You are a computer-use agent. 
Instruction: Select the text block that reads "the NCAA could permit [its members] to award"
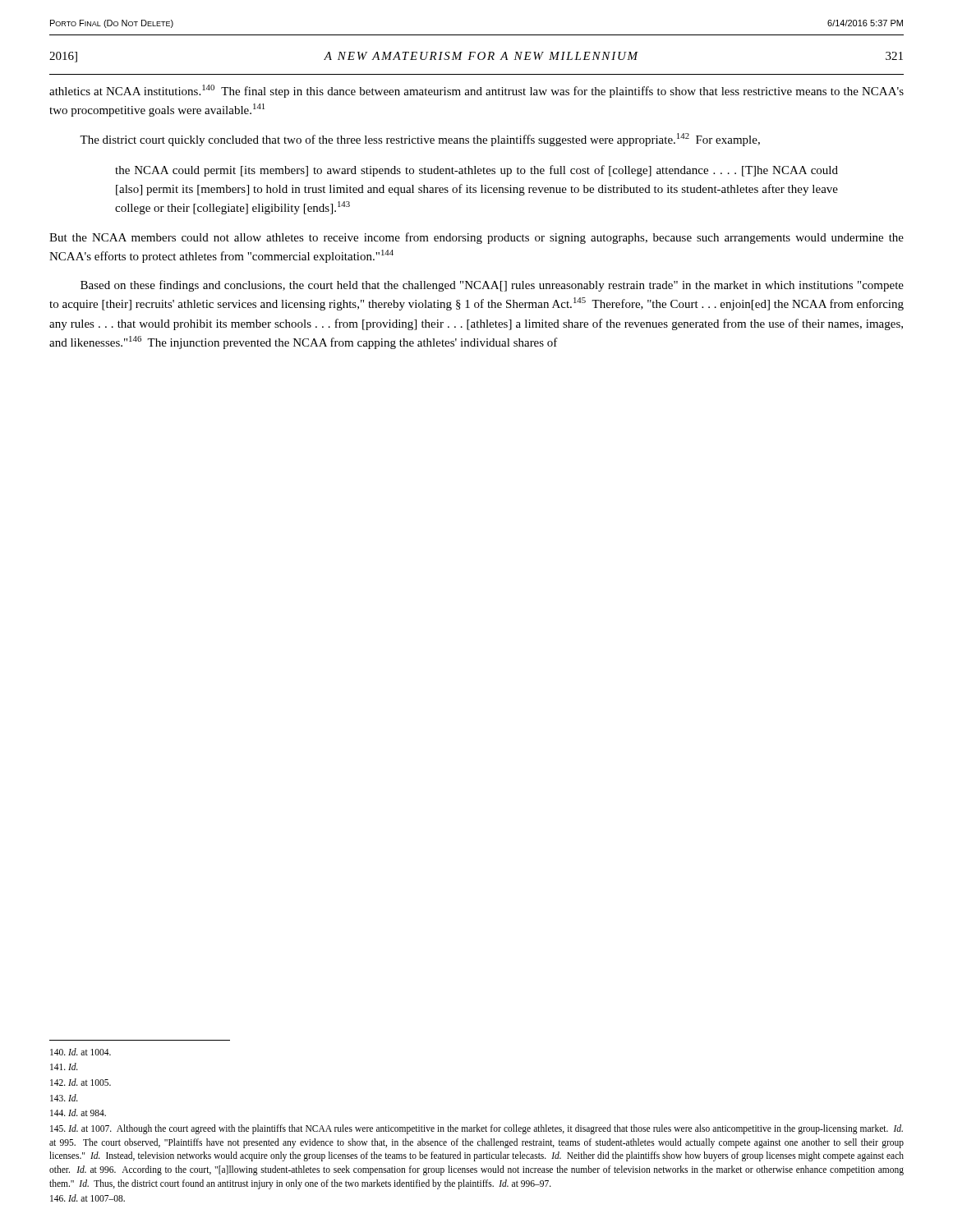(476, 189)
